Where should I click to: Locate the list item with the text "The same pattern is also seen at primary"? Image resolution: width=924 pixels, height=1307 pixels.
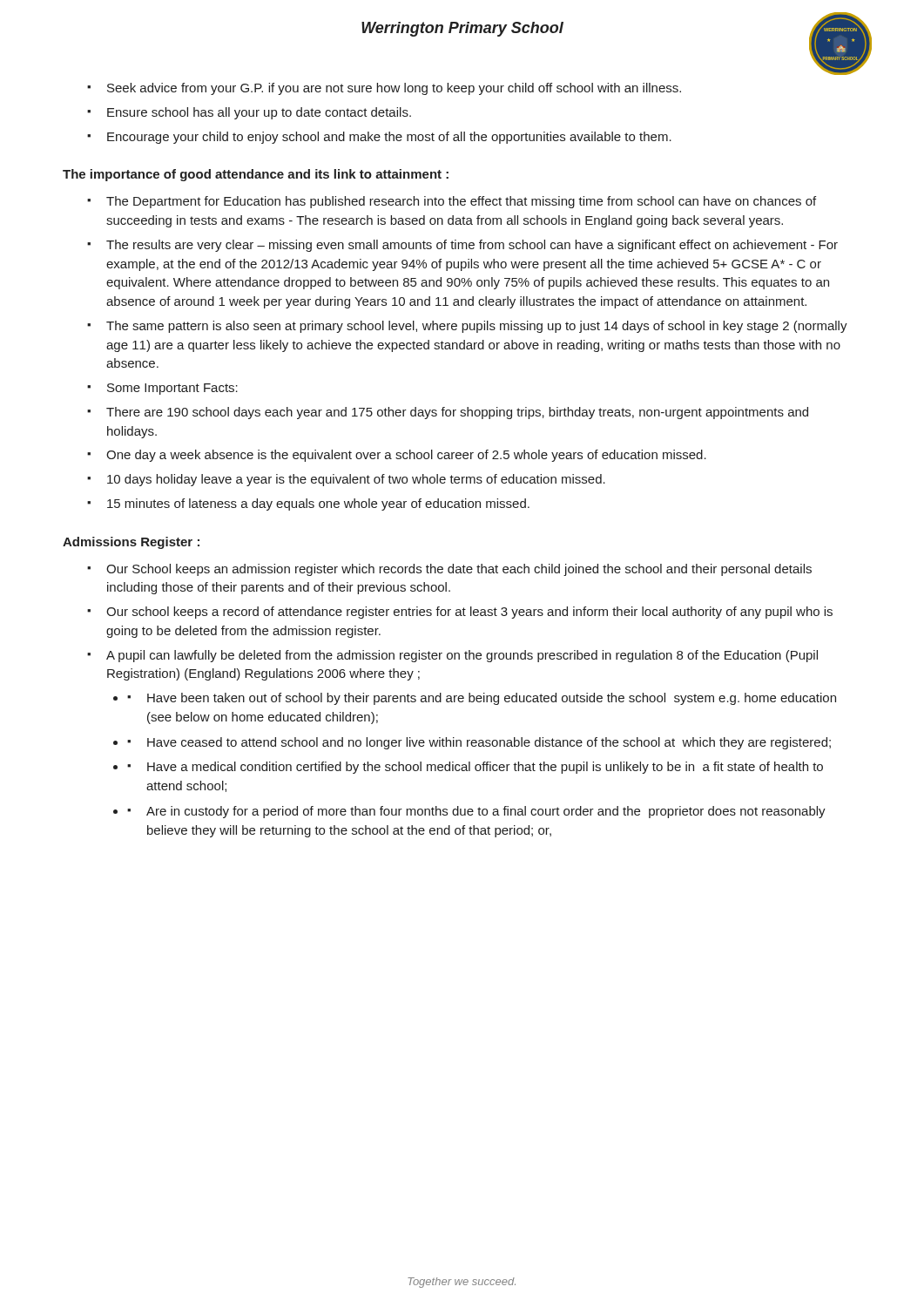click(477, 344)
